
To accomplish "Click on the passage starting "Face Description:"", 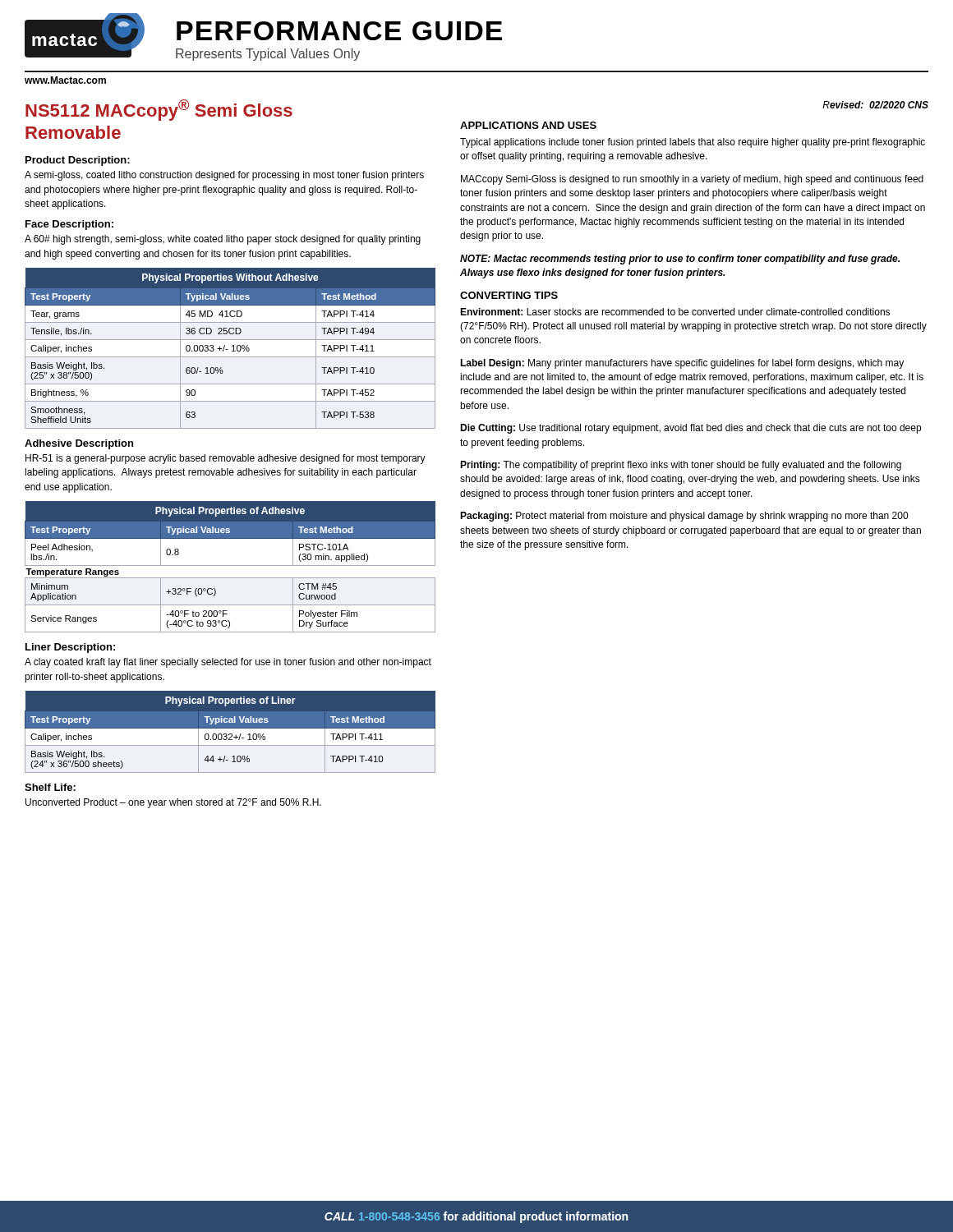I will (69, 224).
